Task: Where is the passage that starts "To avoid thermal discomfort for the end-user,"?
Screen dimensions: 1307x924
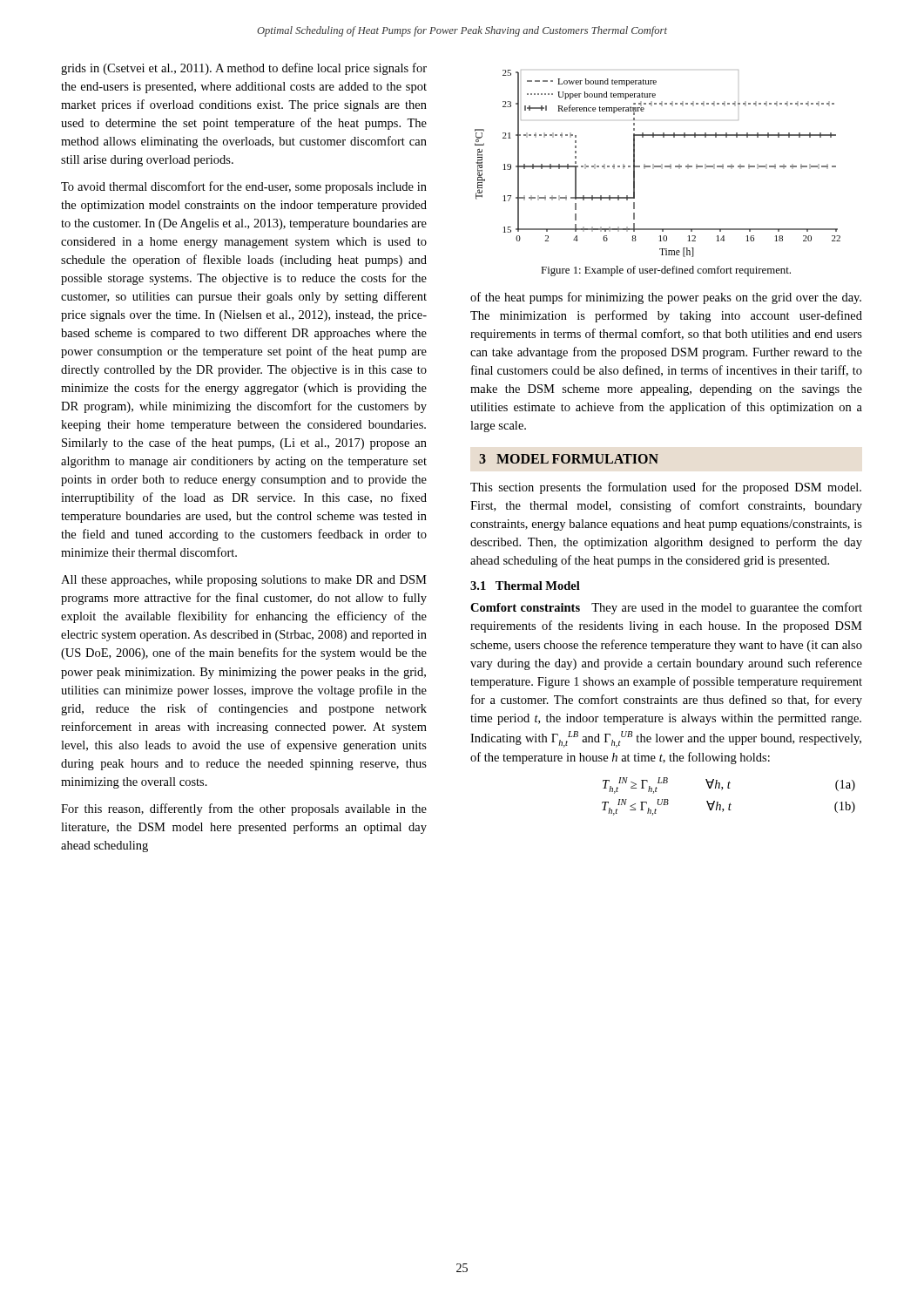Action: (x=244, y=370)
